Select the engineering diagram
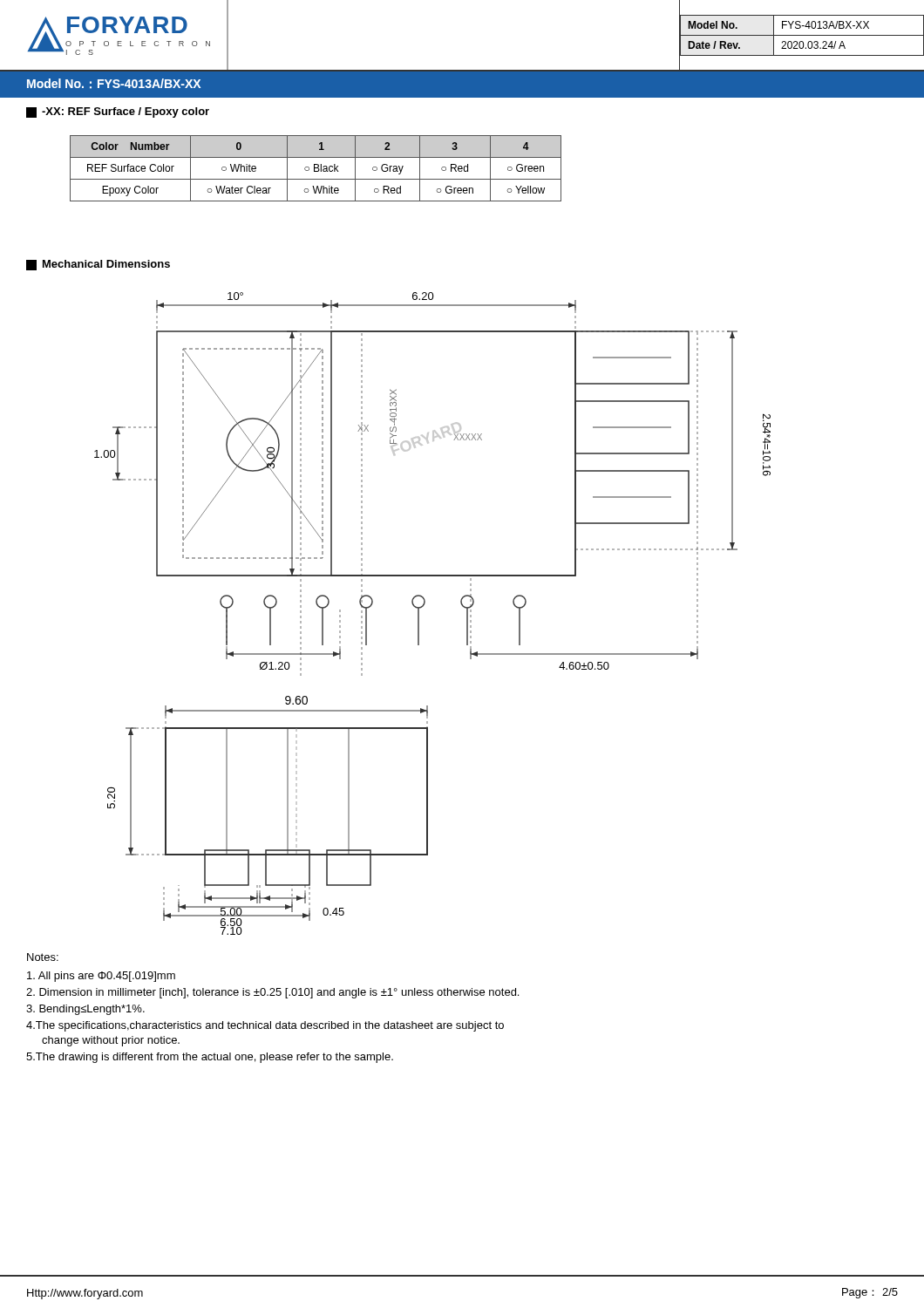 445,597
